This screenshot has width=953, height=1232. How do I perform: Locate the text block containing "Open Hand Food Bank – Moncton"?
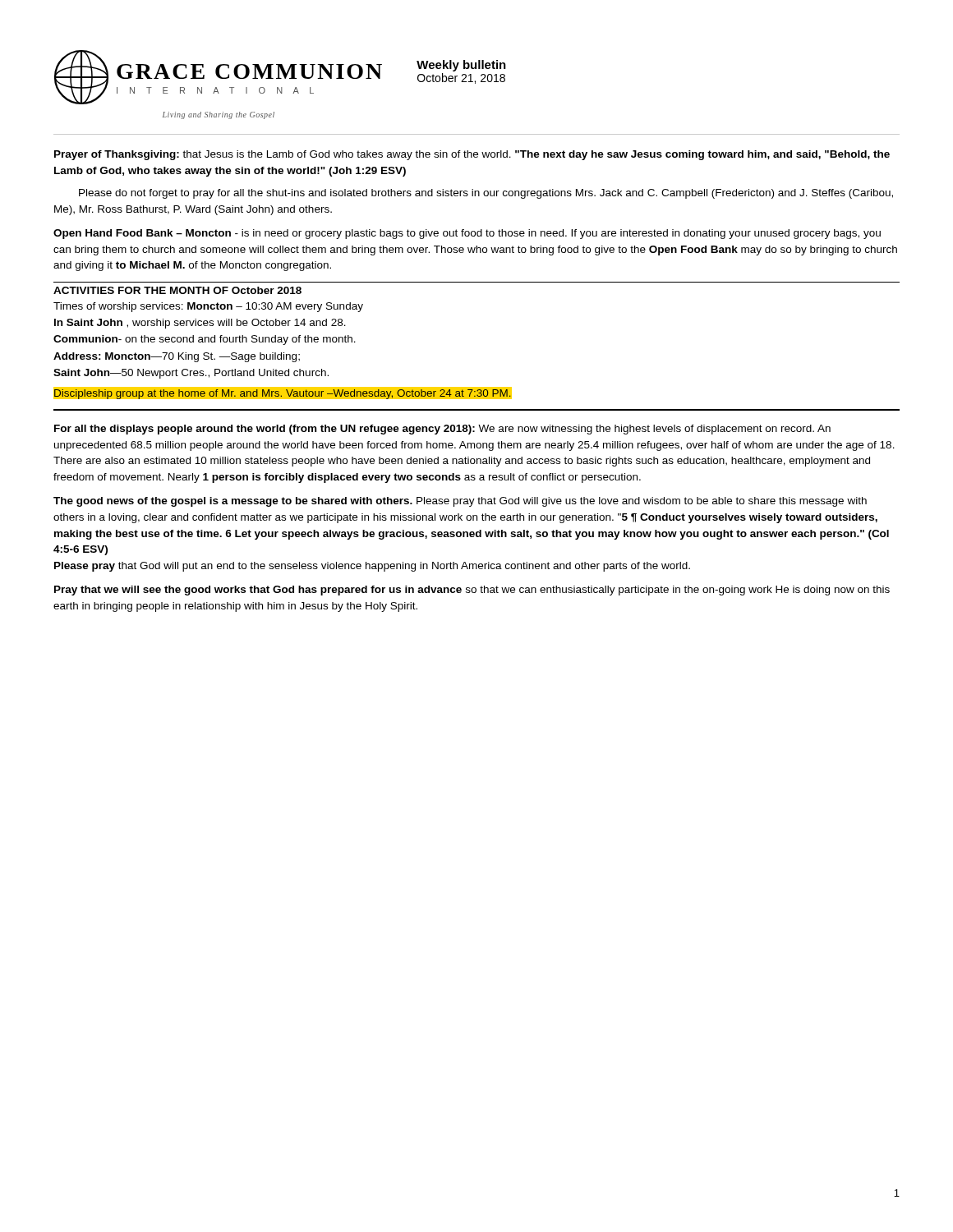pyautogui.click(x=476, y=249)
